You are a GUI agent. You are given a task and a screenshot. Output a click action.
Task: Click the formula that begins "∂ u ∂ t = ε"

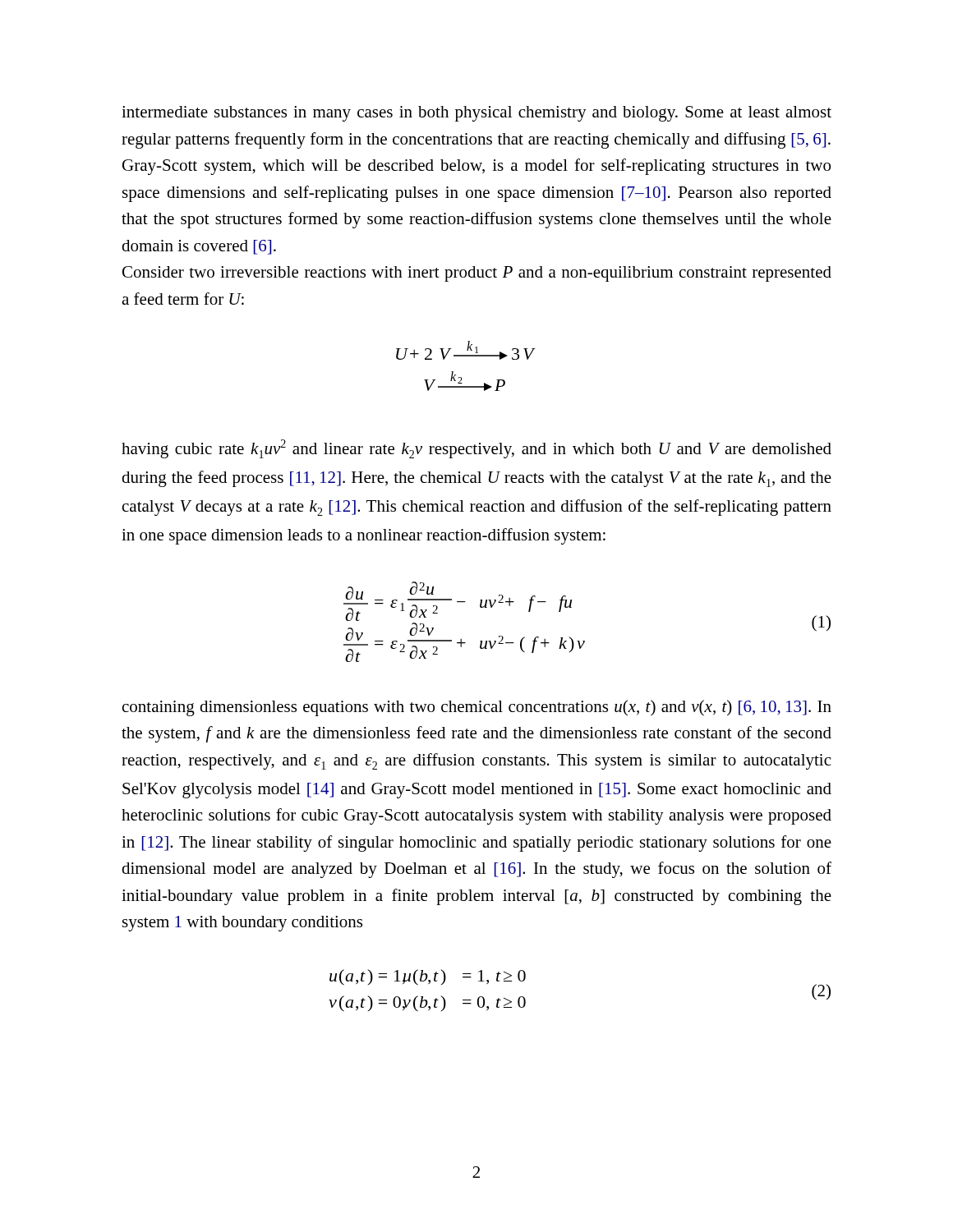[x=576, y=622]
